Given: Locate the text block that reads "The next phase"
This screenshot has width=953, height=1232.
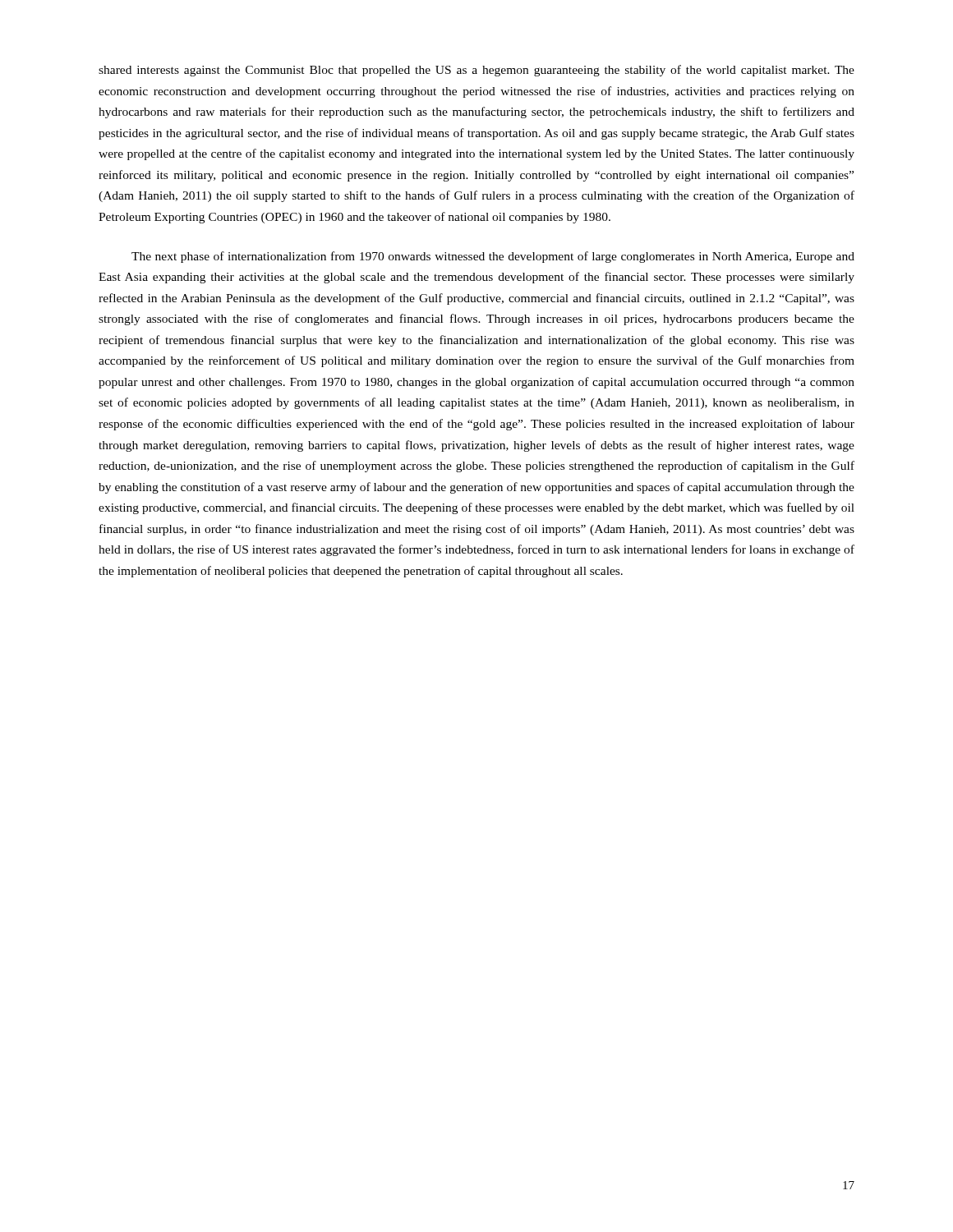Looking at the screenshot, I should click(476, 413).
